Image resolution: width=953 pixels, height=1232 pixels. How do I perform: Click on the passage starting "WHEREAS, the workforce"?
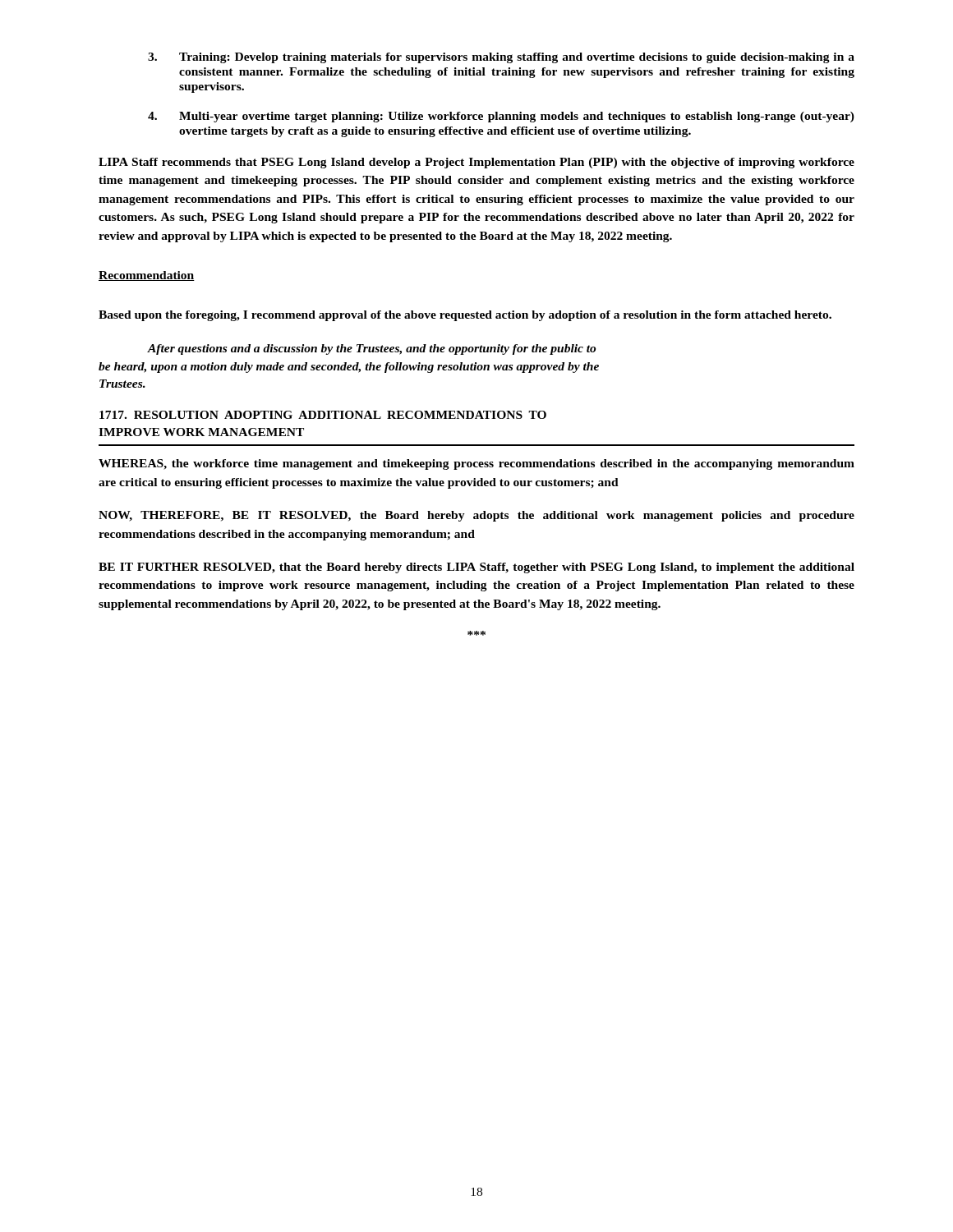476,472
